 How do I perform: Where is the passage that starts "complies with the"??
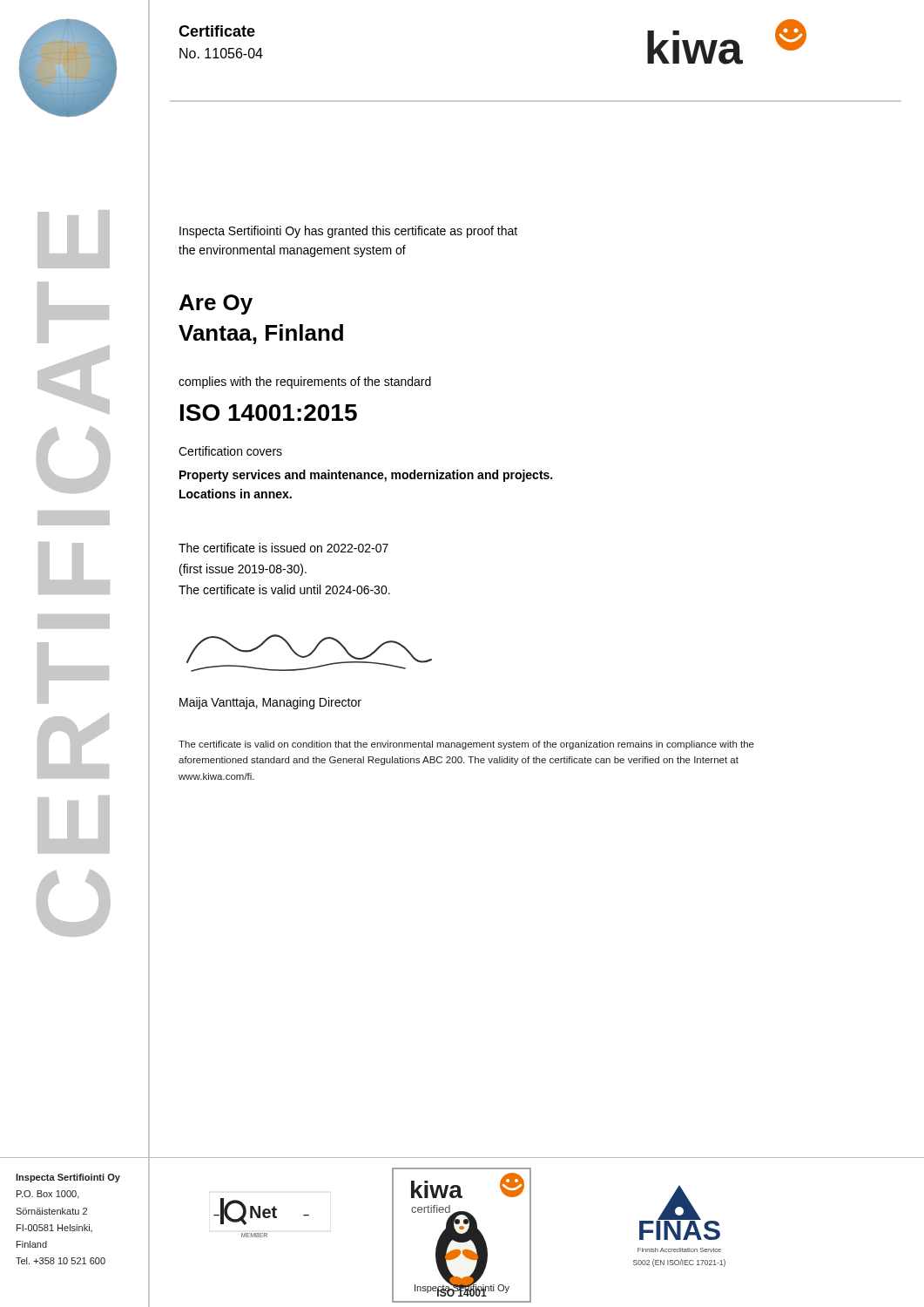pos(305,382)
